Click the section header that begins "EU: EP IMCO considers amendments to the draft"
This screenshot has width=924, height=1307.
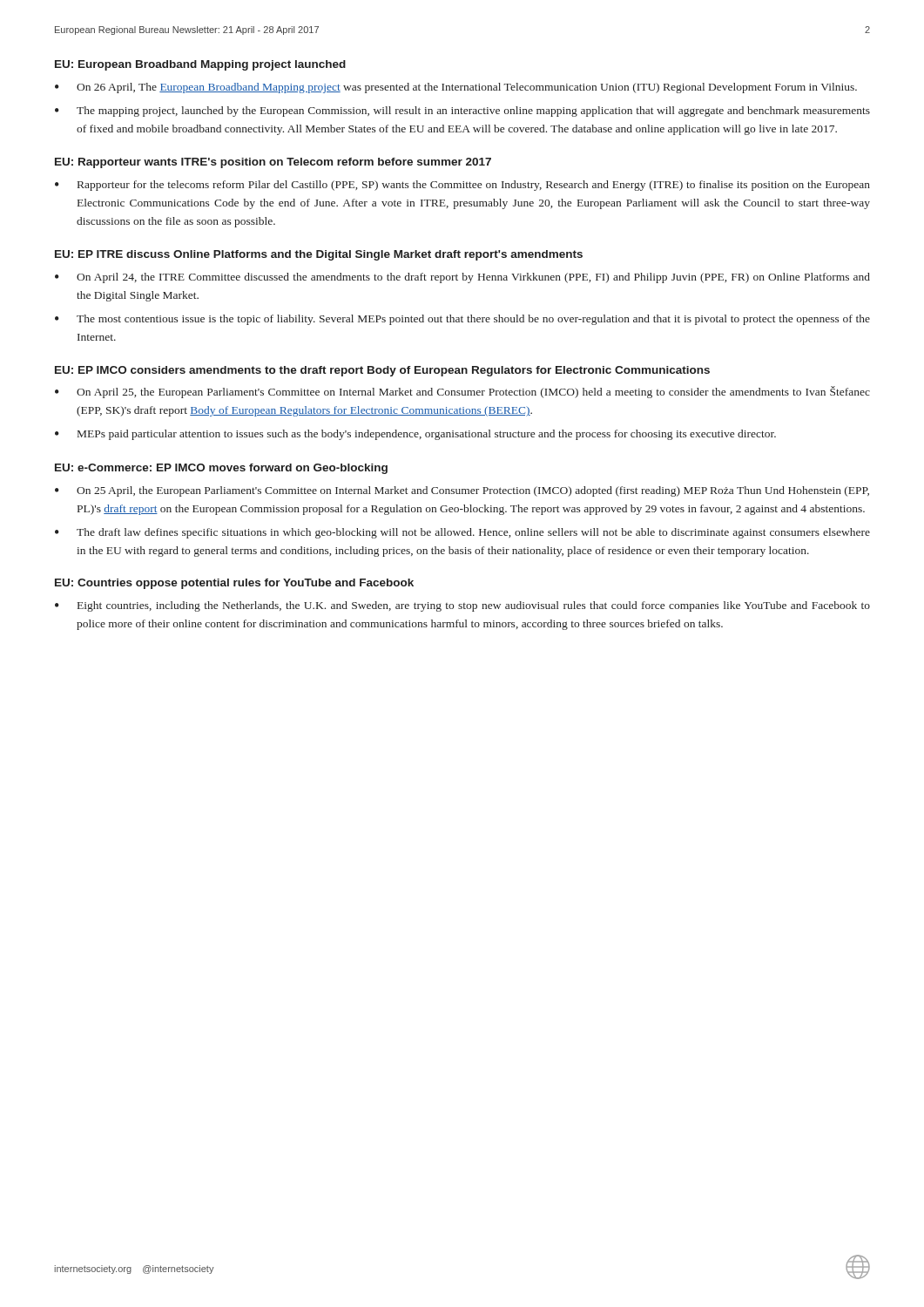pos(382,369)
